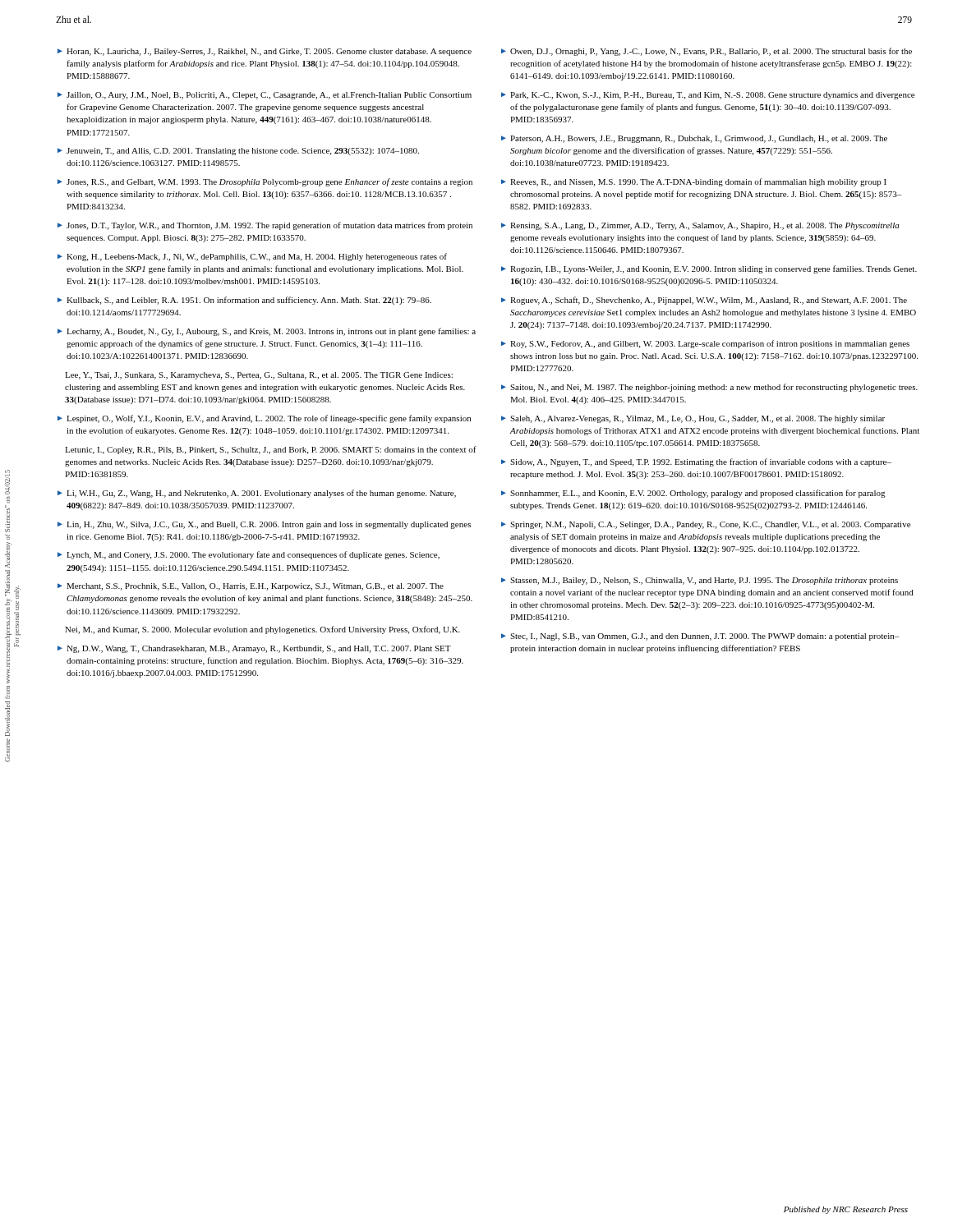This screenshot has height=1232, width=953.
Task: Click on the text block starting "► Horan, K., Lauricha, J., Bailey-Serres, J.,"
Action: 266,64
